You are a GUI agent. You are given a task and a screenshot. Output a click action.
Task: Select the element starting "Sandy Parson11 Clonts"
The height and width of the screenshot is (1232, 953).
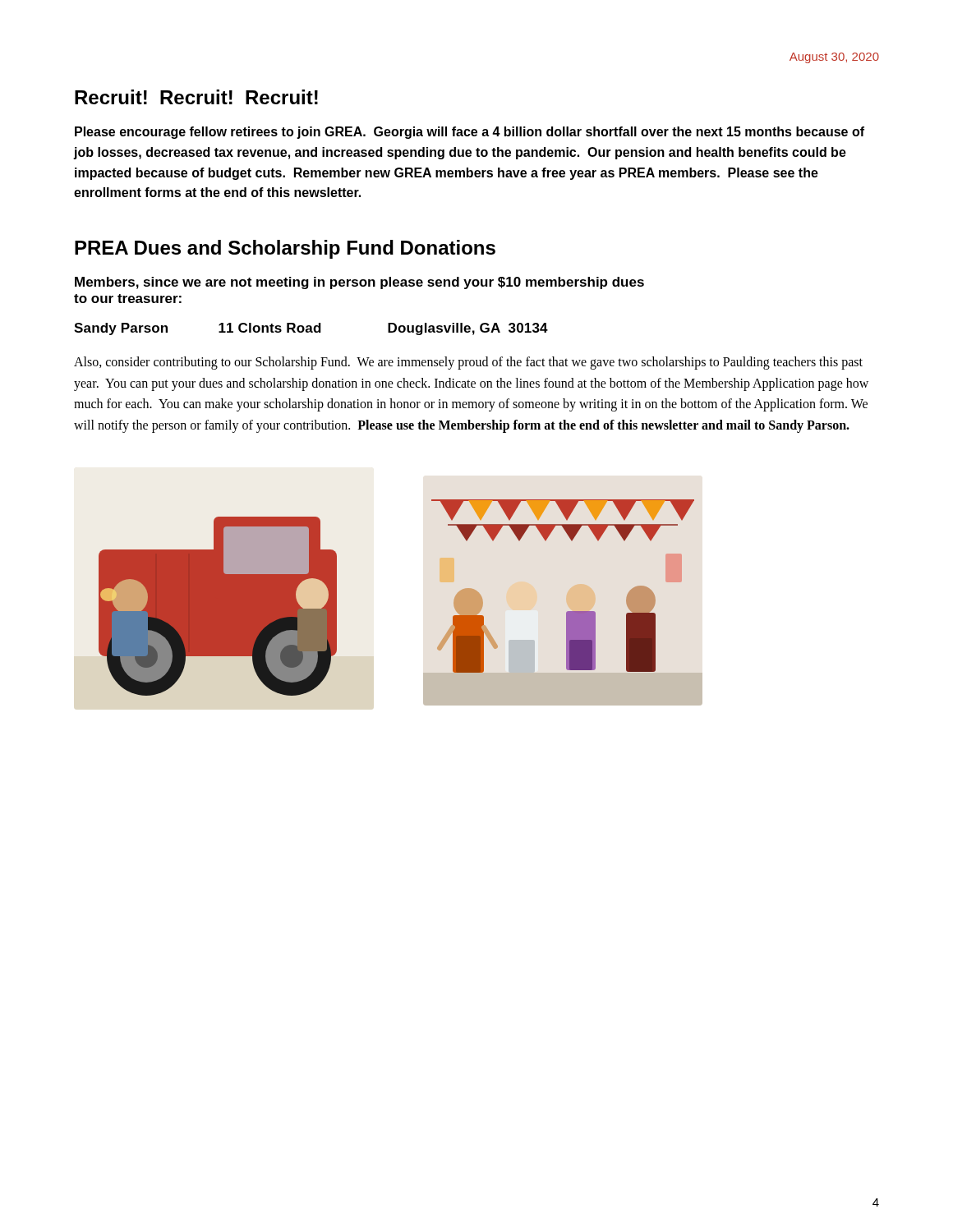311,328
